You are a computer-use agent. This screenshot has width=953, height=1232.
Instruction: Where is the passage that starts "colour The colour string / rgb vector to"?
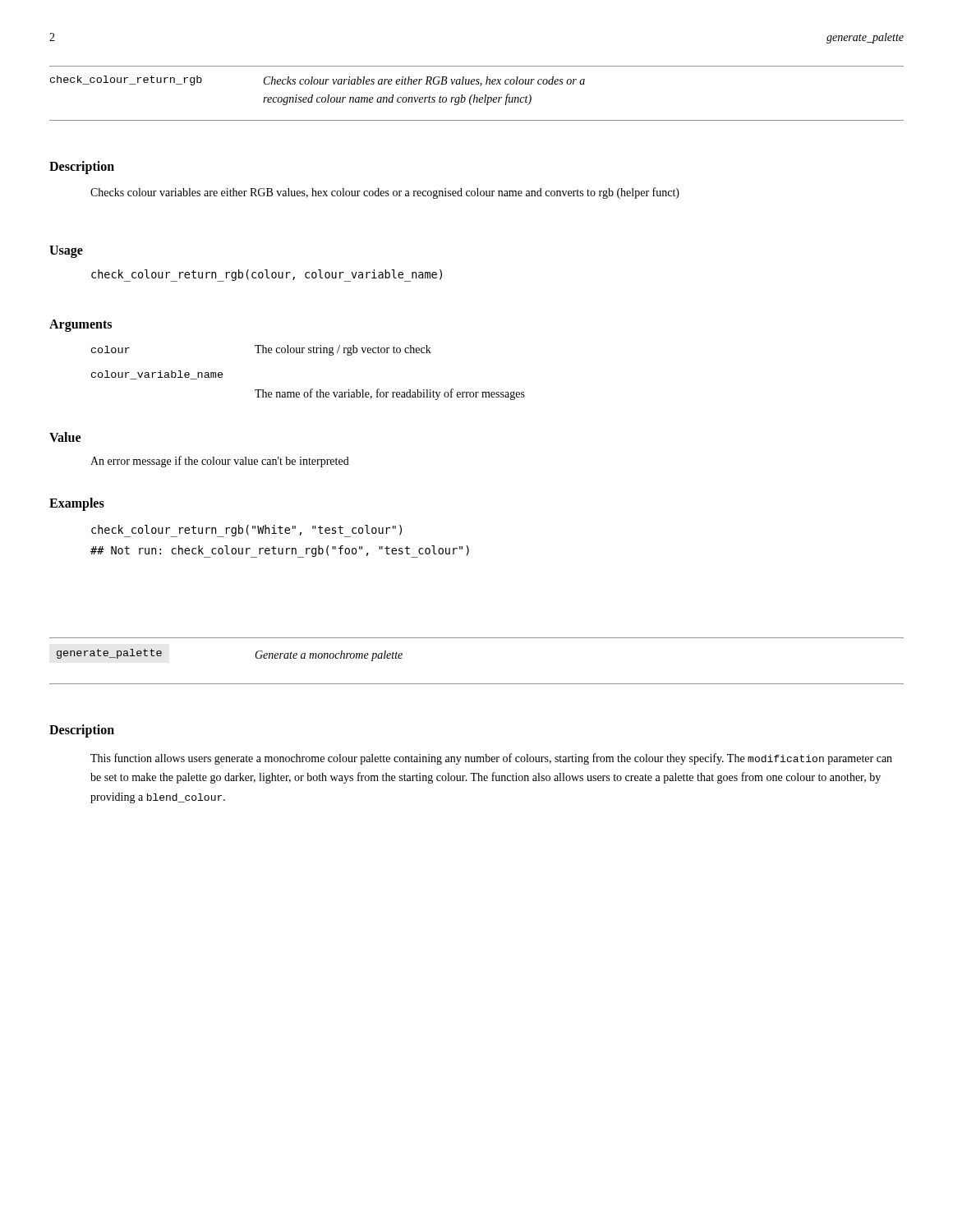coord(110,350)
